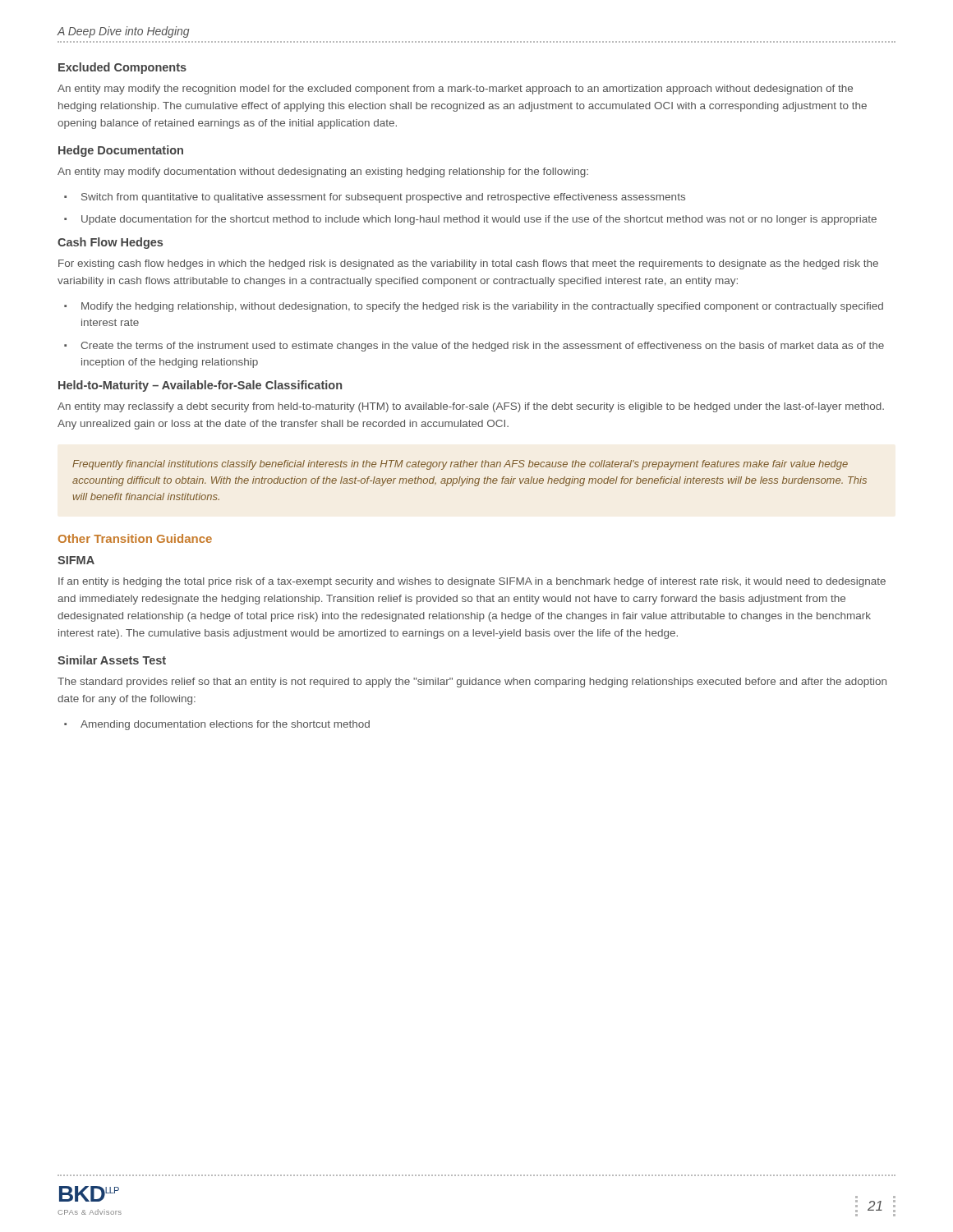
Task: Find the text starting "Excluded Components"
Action: point(122,67)
